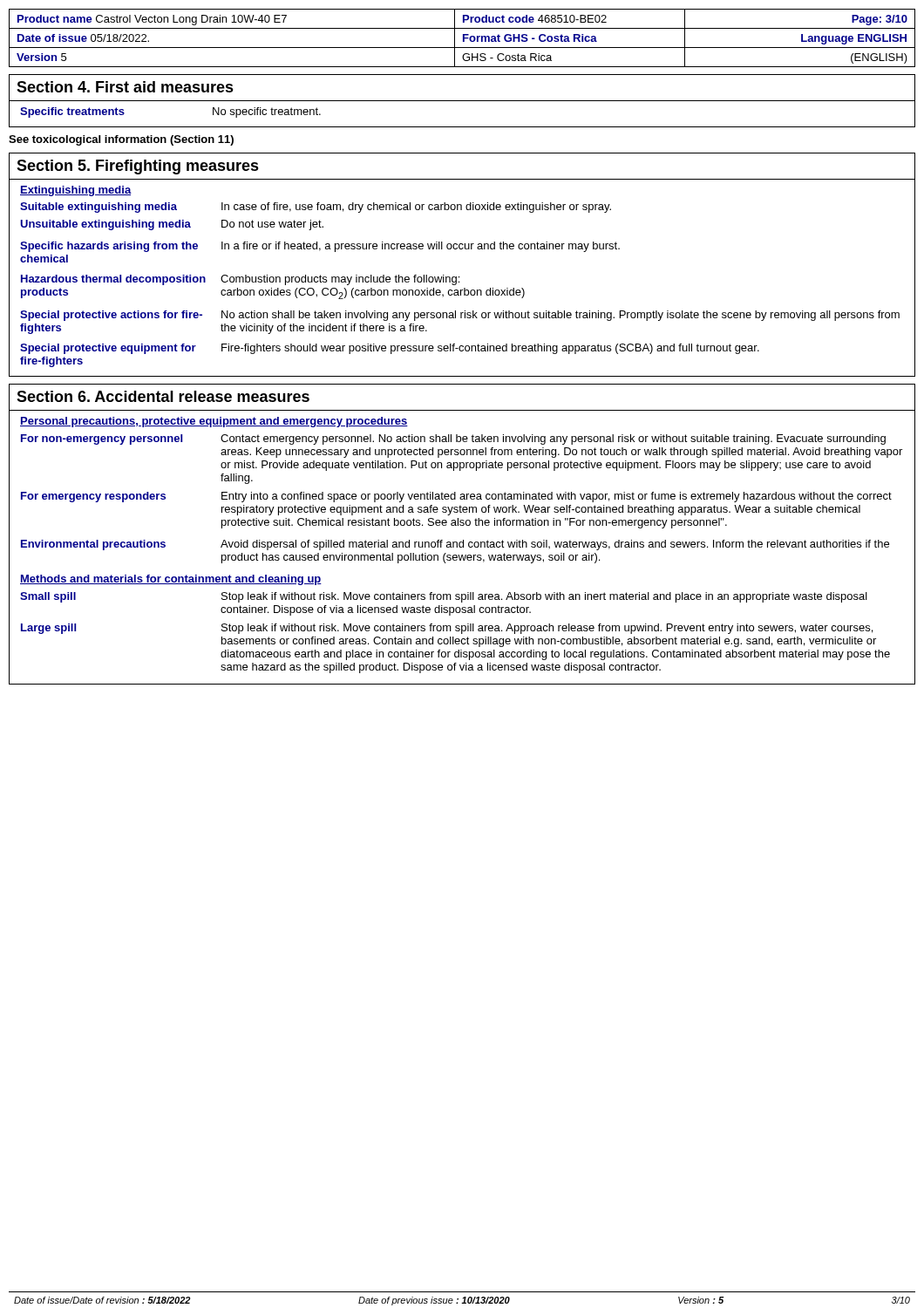Select the block starting "Suitable extinguishing media In case"
Viewport: 924px width, 1308px height.
click(316, 206)
